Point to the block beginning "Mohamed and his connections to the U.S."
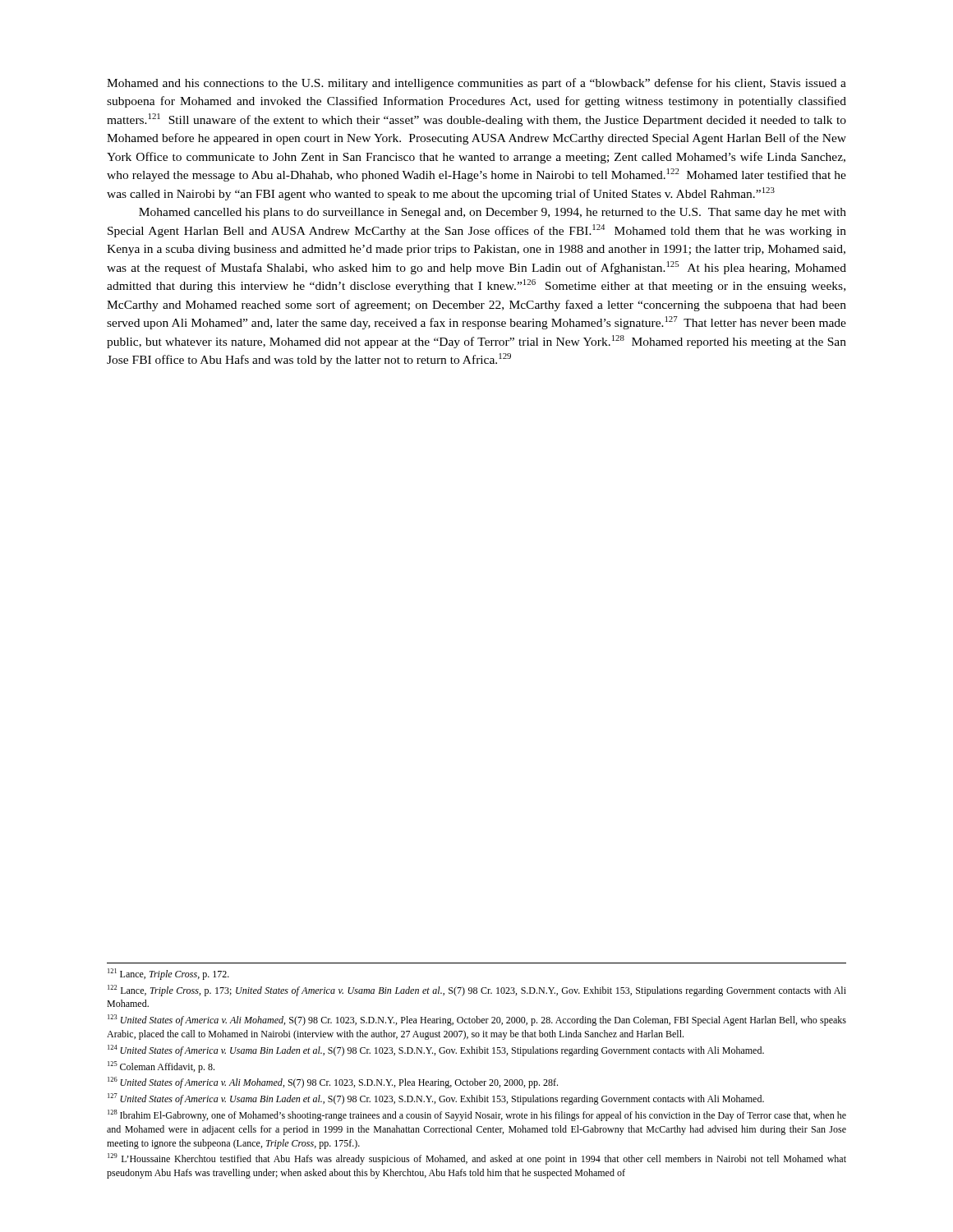 [476, 139]
